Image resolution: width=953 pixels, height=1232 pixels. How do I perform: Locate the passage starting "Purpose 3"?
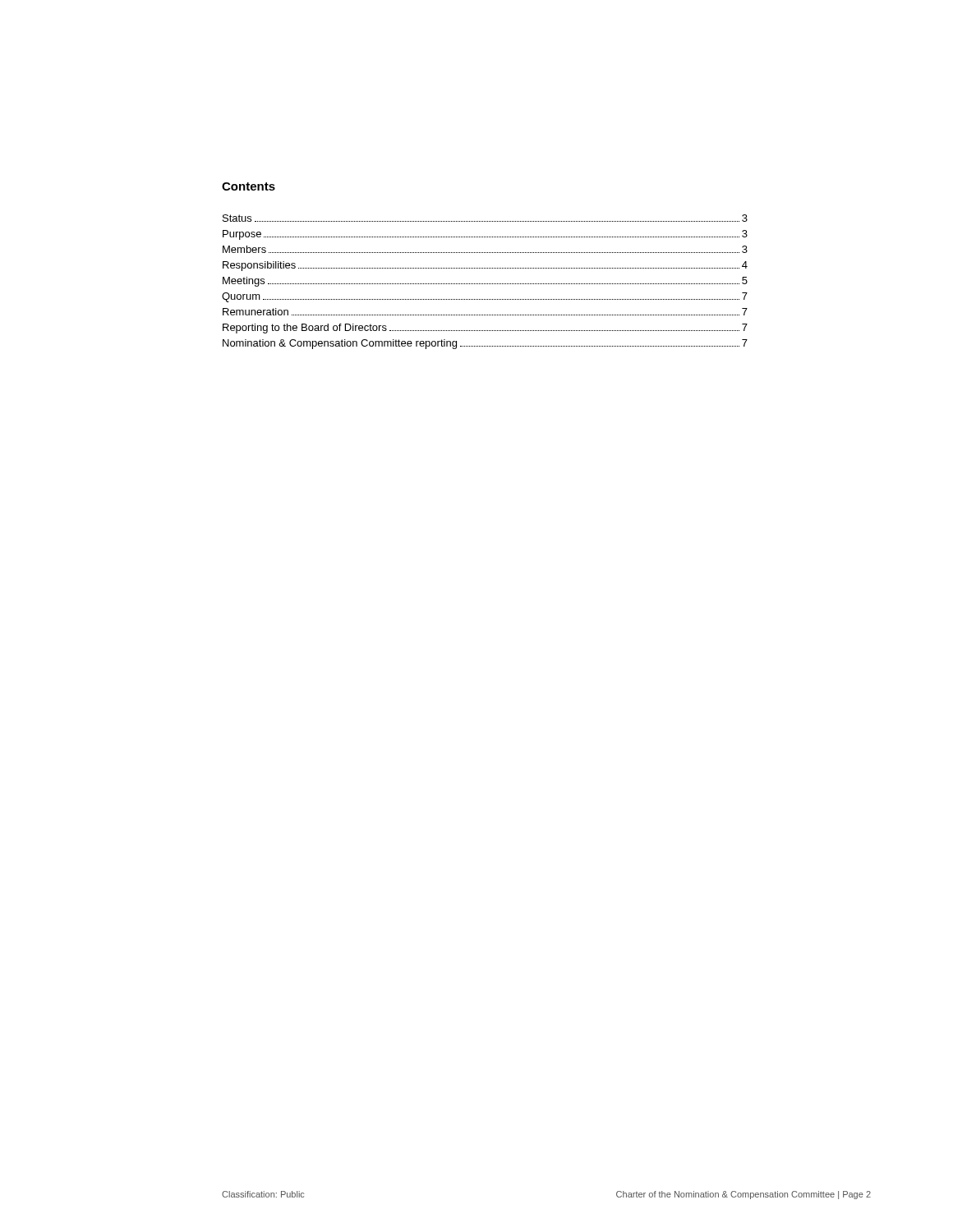click(x=485, y=234)
